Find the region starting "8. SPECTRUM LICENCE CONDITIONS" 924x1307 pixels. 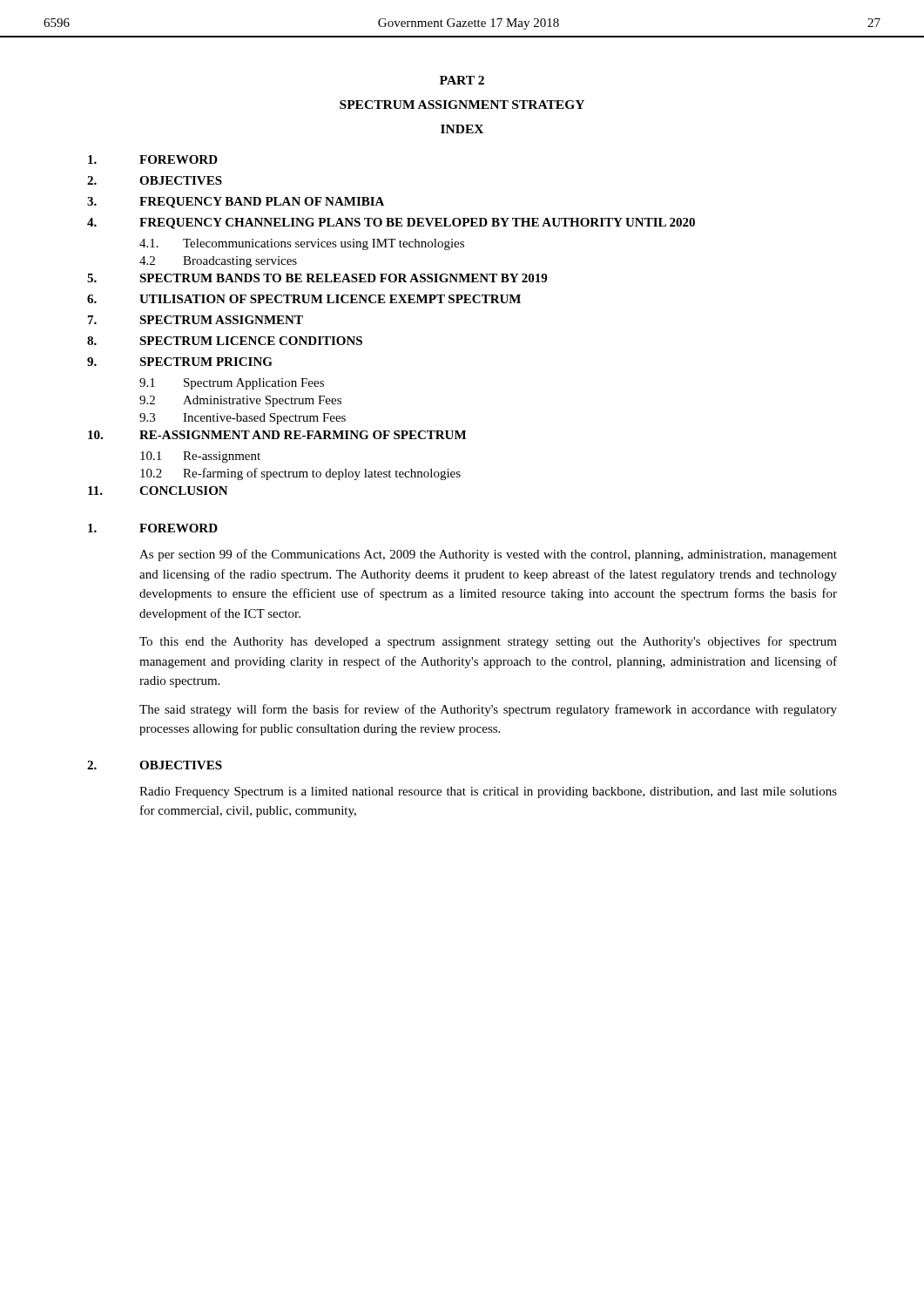pos(225,341)
